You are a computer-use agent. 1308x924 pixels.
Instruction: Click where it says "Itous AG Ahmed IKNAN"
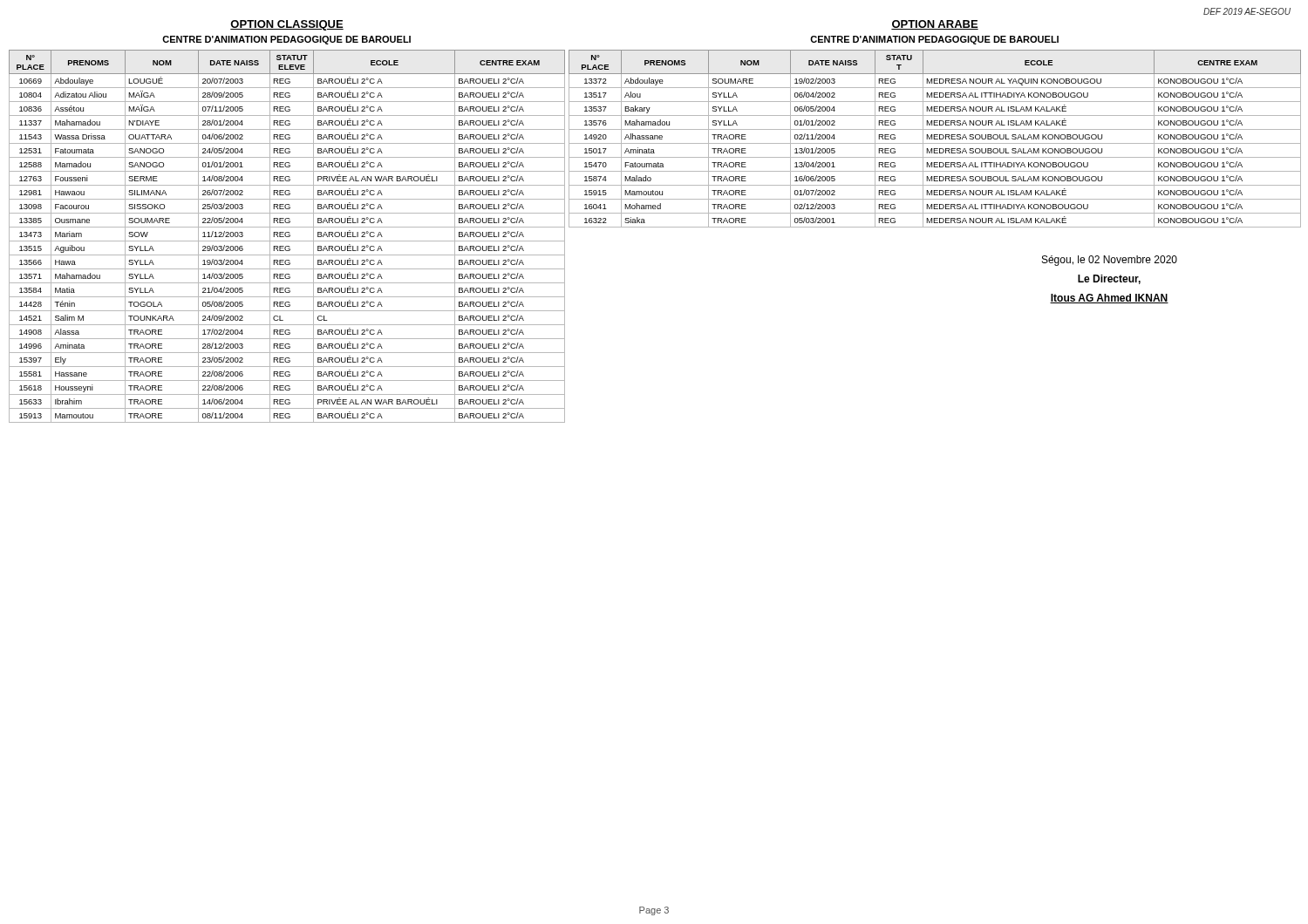coord(1109,298)
